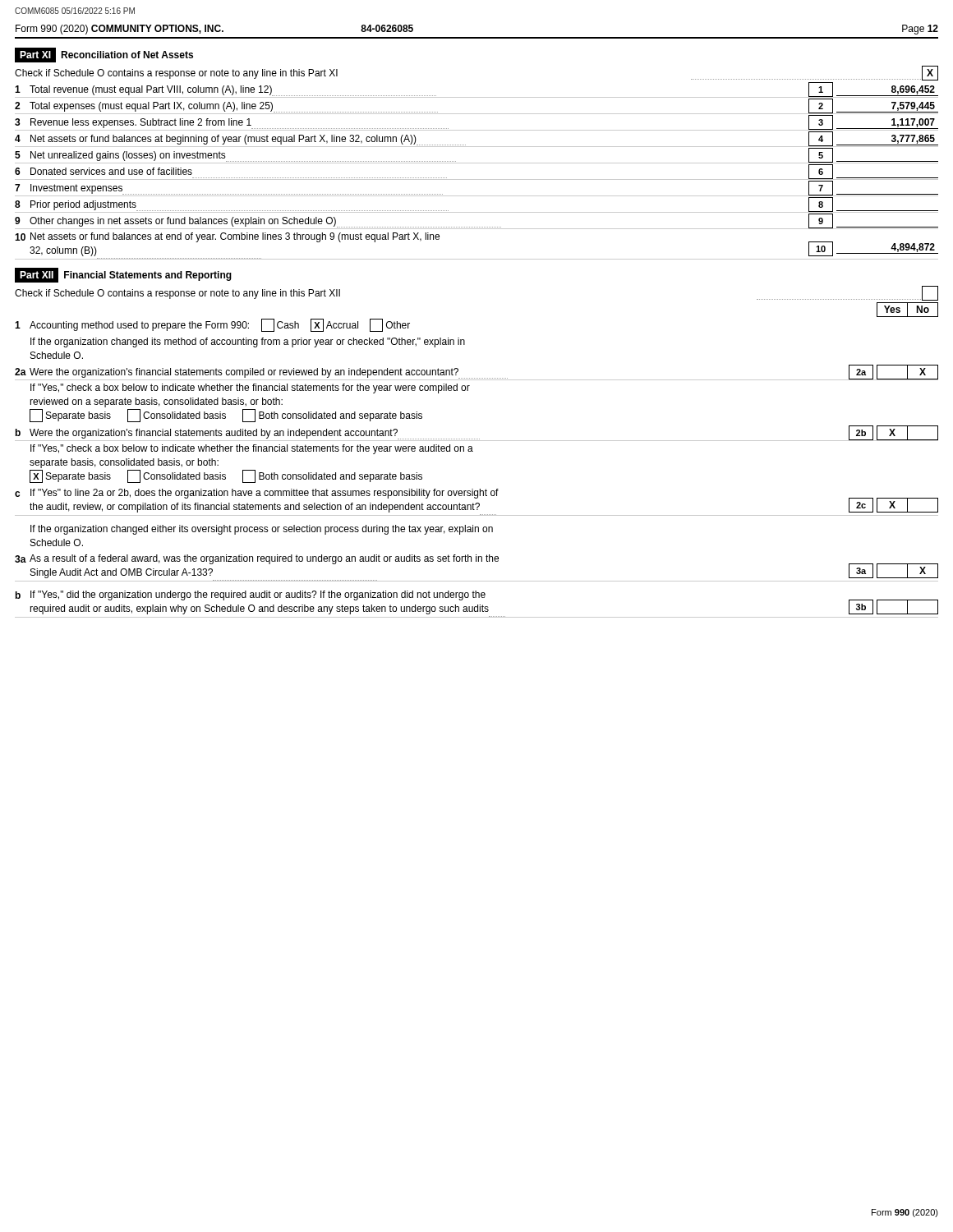Select the text starting "7 Investment expenses 7"

click(x=476, y=188)
